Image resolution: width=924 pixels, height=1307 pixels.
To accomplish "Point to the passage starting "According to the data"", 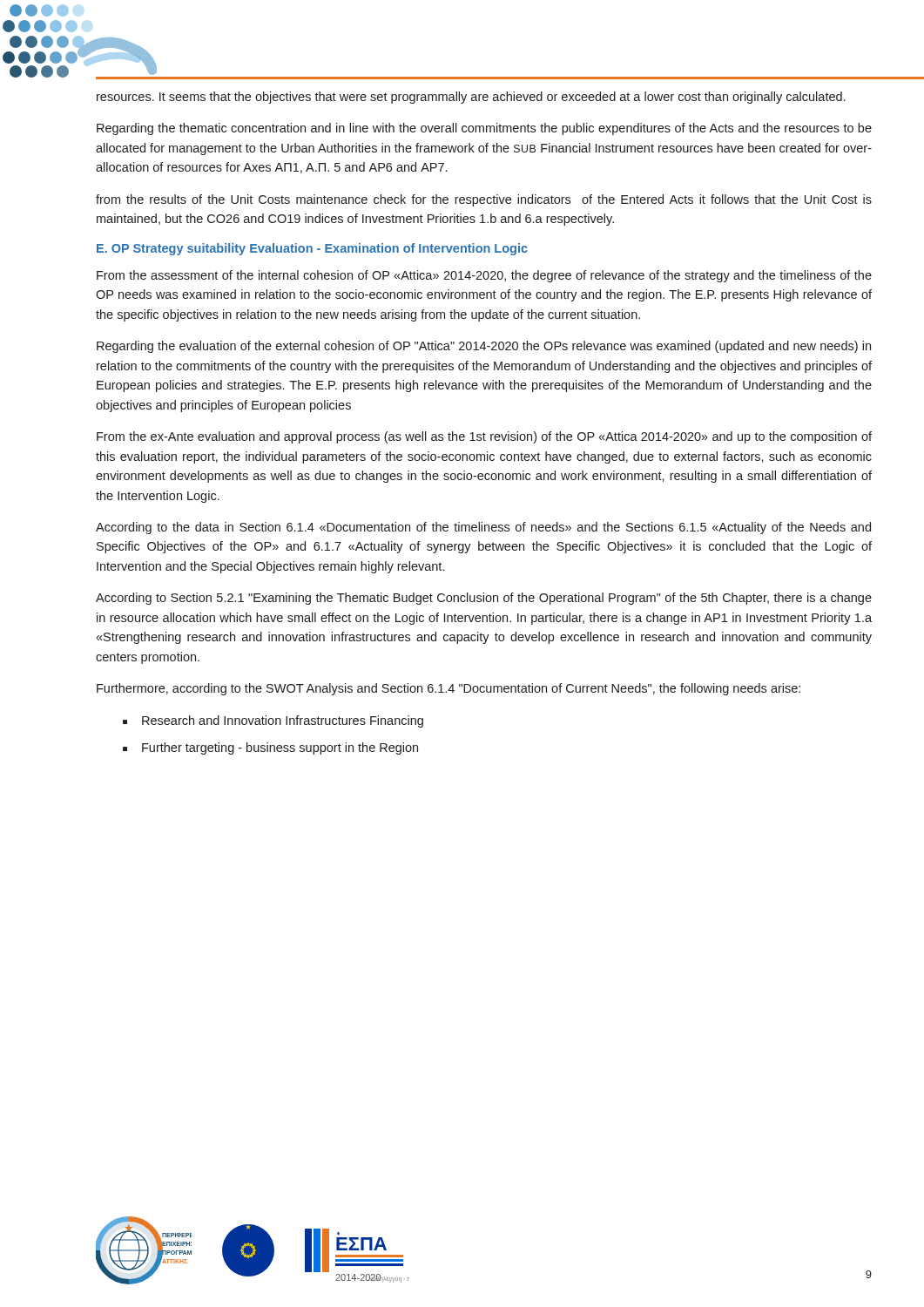I will pos(484,547).
